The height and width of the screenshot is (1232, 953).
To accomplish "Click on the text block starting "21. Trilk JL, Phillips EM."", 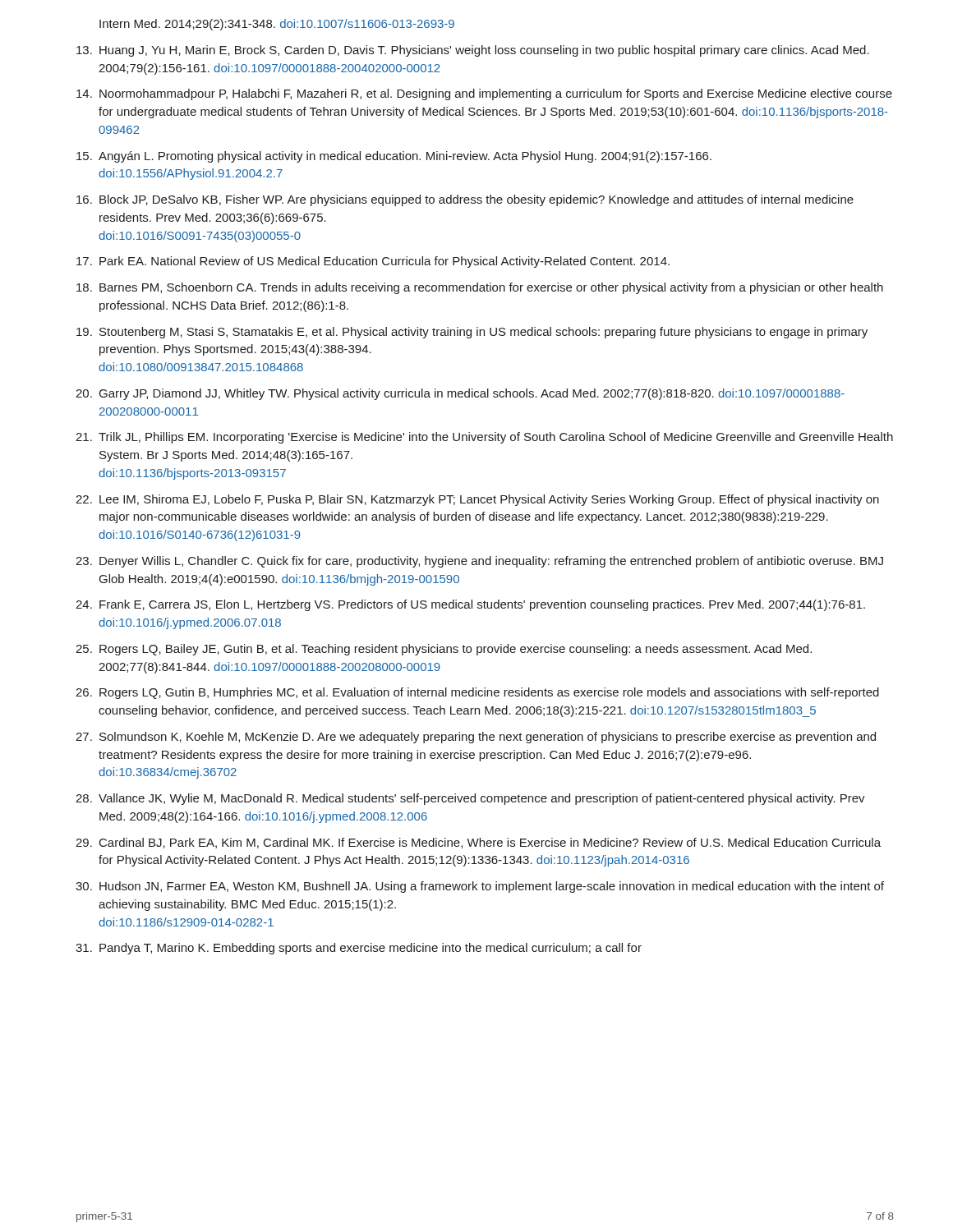I will (484, 438).
